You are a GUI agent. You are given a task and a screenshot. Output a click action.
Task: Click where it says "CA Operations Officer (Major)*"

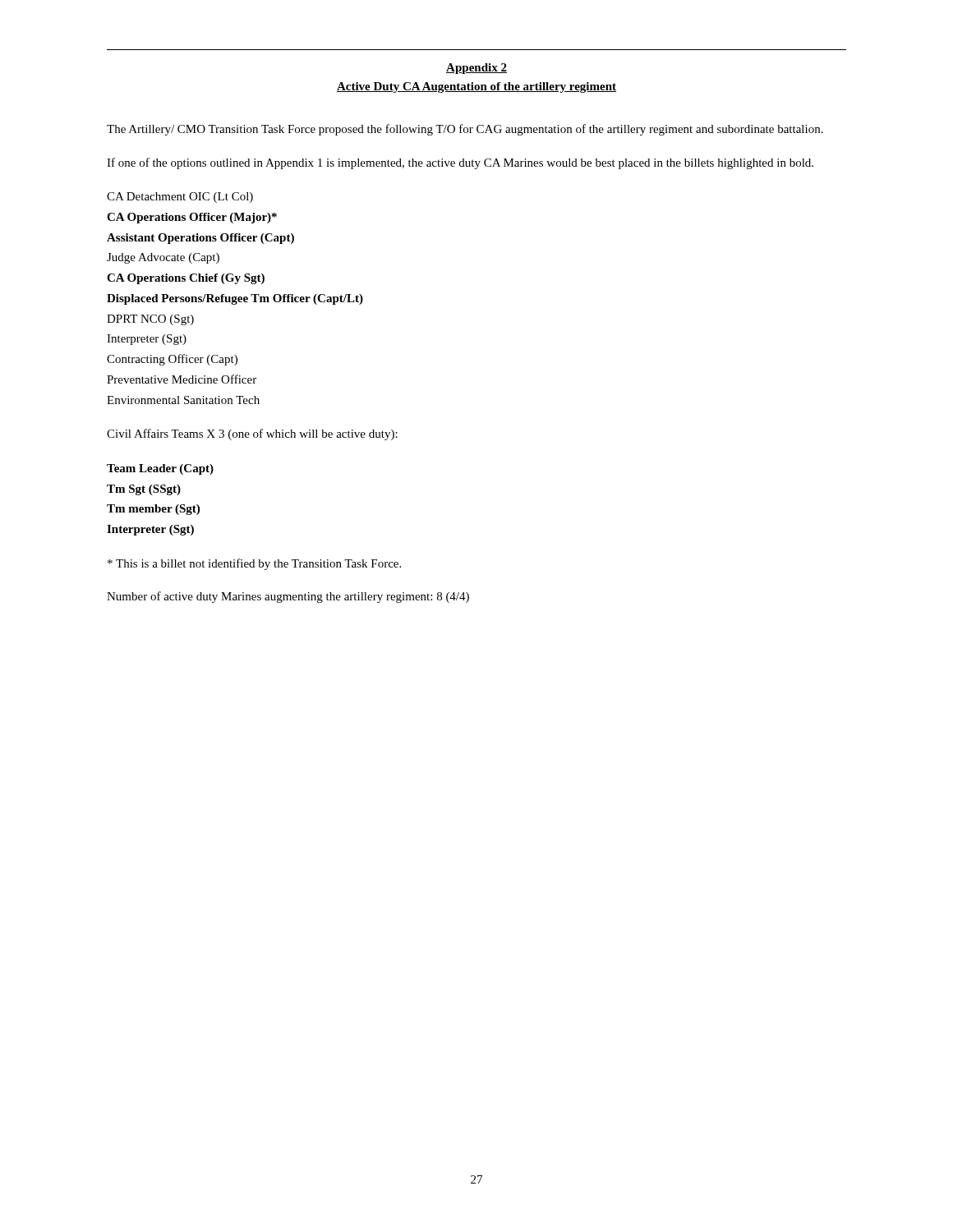click(192, 218)
